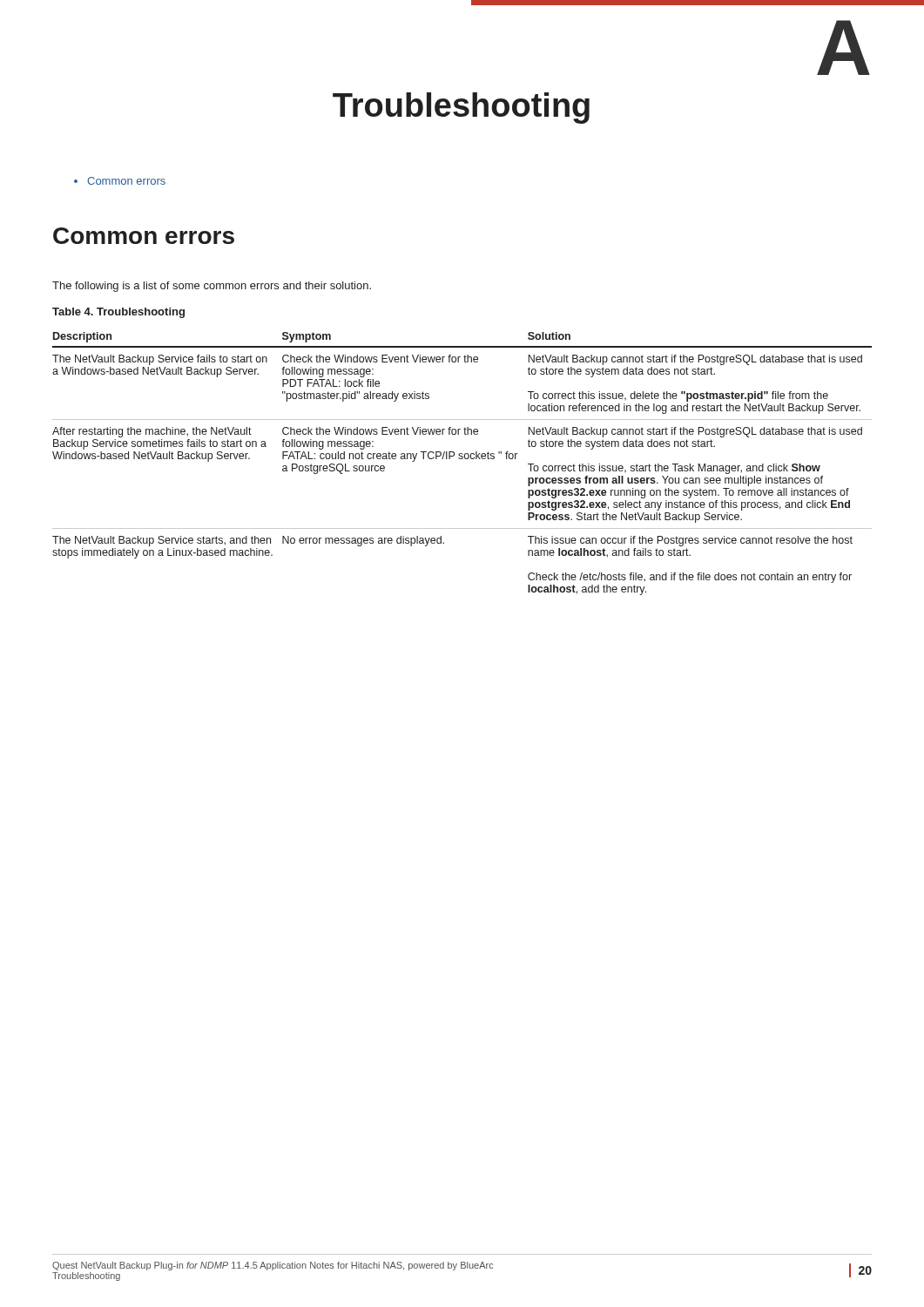
Task: Find the caption that says "Table 4. Troubleshooting"
Action: tap(119, 311)
